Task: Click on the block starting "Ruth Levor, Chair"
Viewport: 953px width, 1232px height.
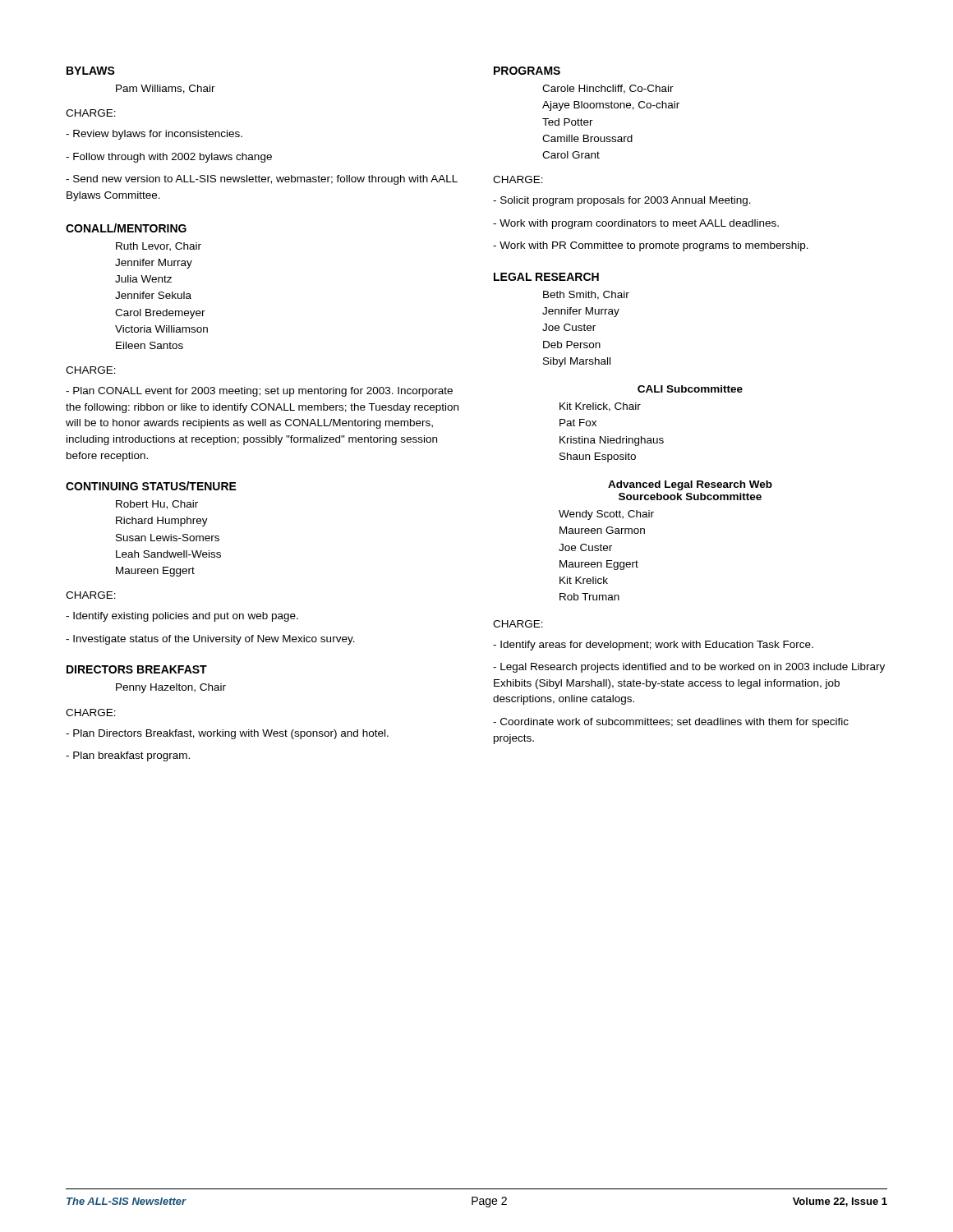Action: point(162,295)
